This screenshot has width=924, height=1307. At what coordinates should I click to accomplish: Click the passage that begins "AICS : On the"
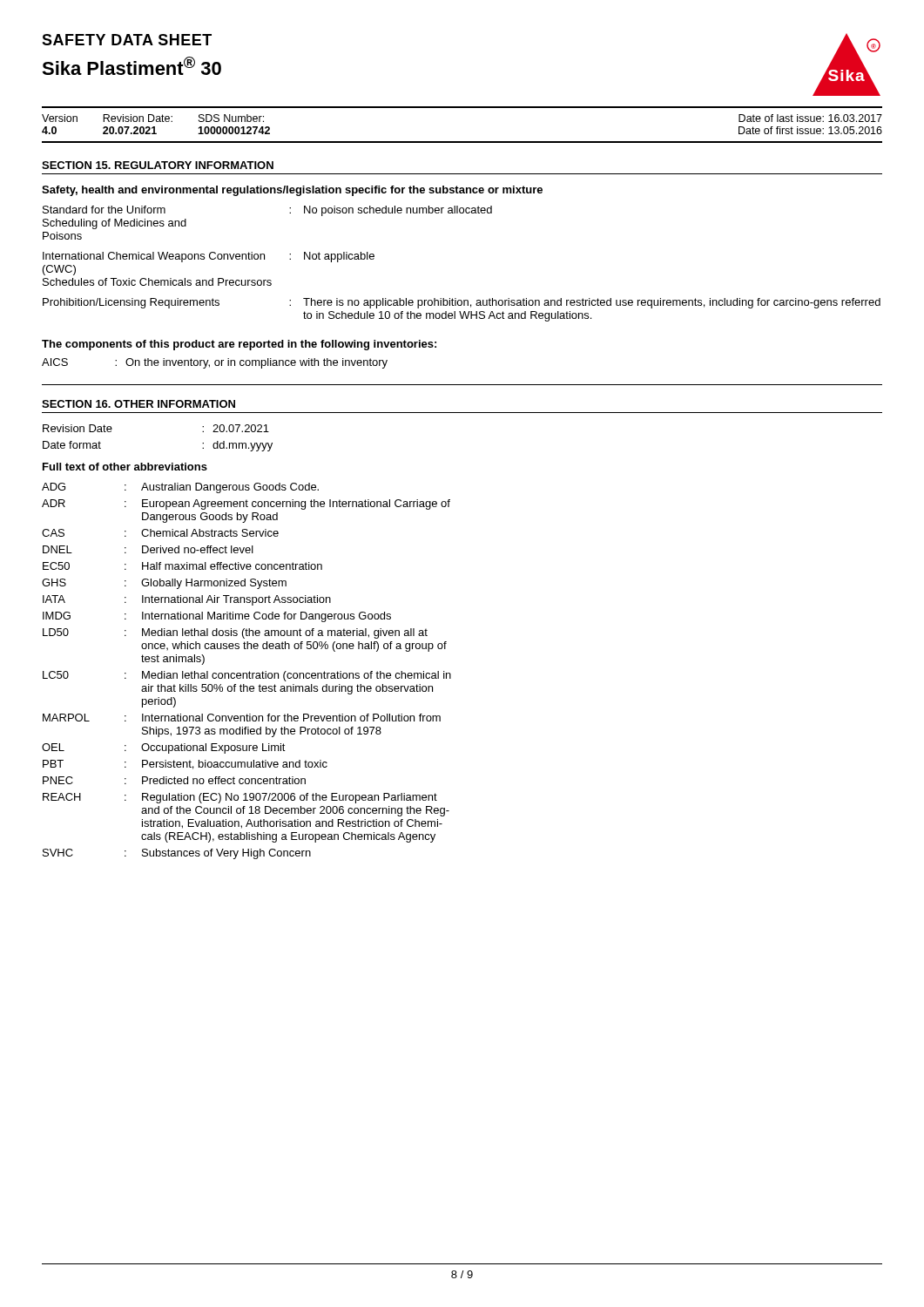[215, 362]
